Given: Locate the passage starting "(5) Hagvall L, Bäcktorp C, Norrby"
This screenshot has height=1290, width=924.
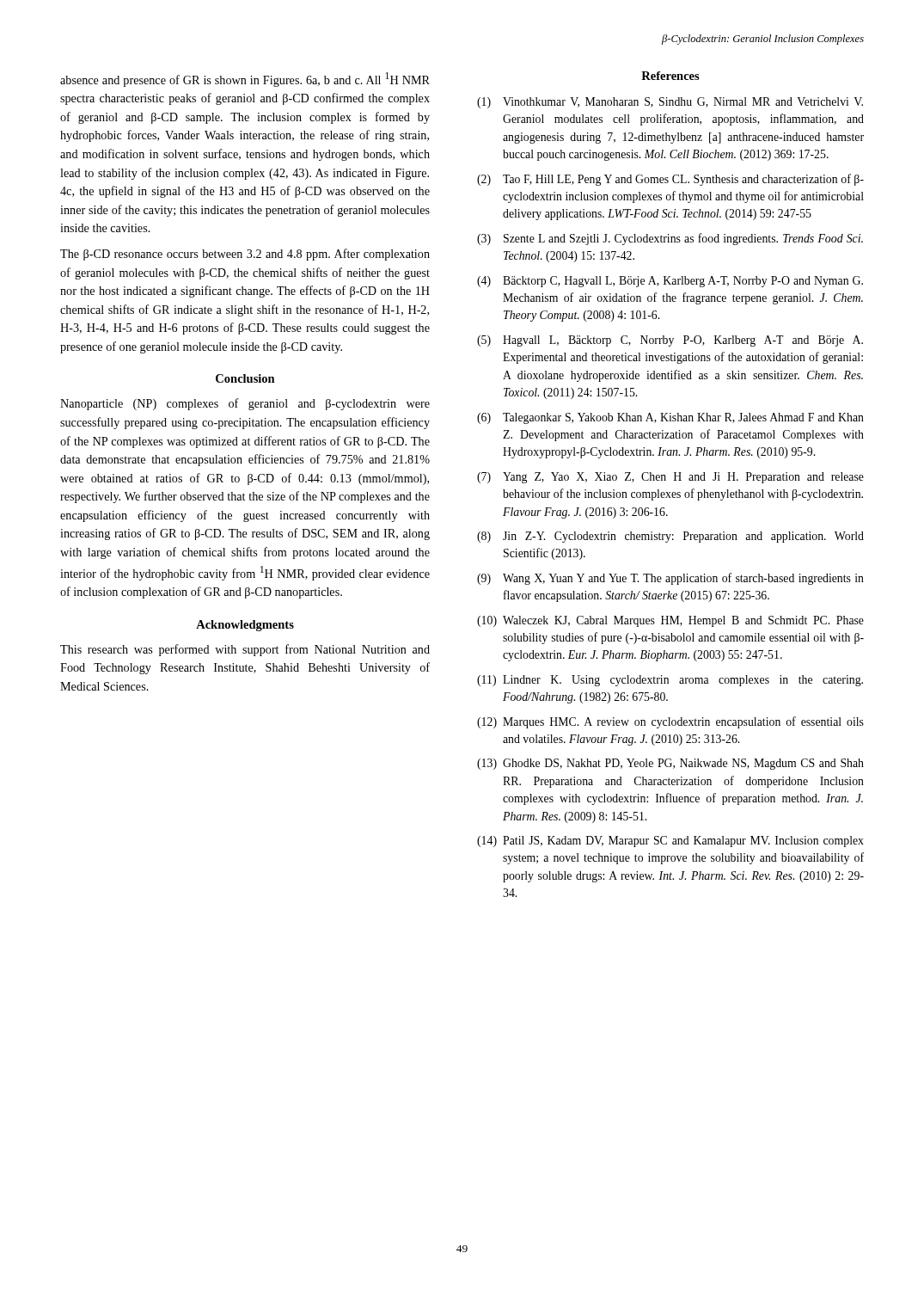Looking at the screenshot, I should (670, 367).
